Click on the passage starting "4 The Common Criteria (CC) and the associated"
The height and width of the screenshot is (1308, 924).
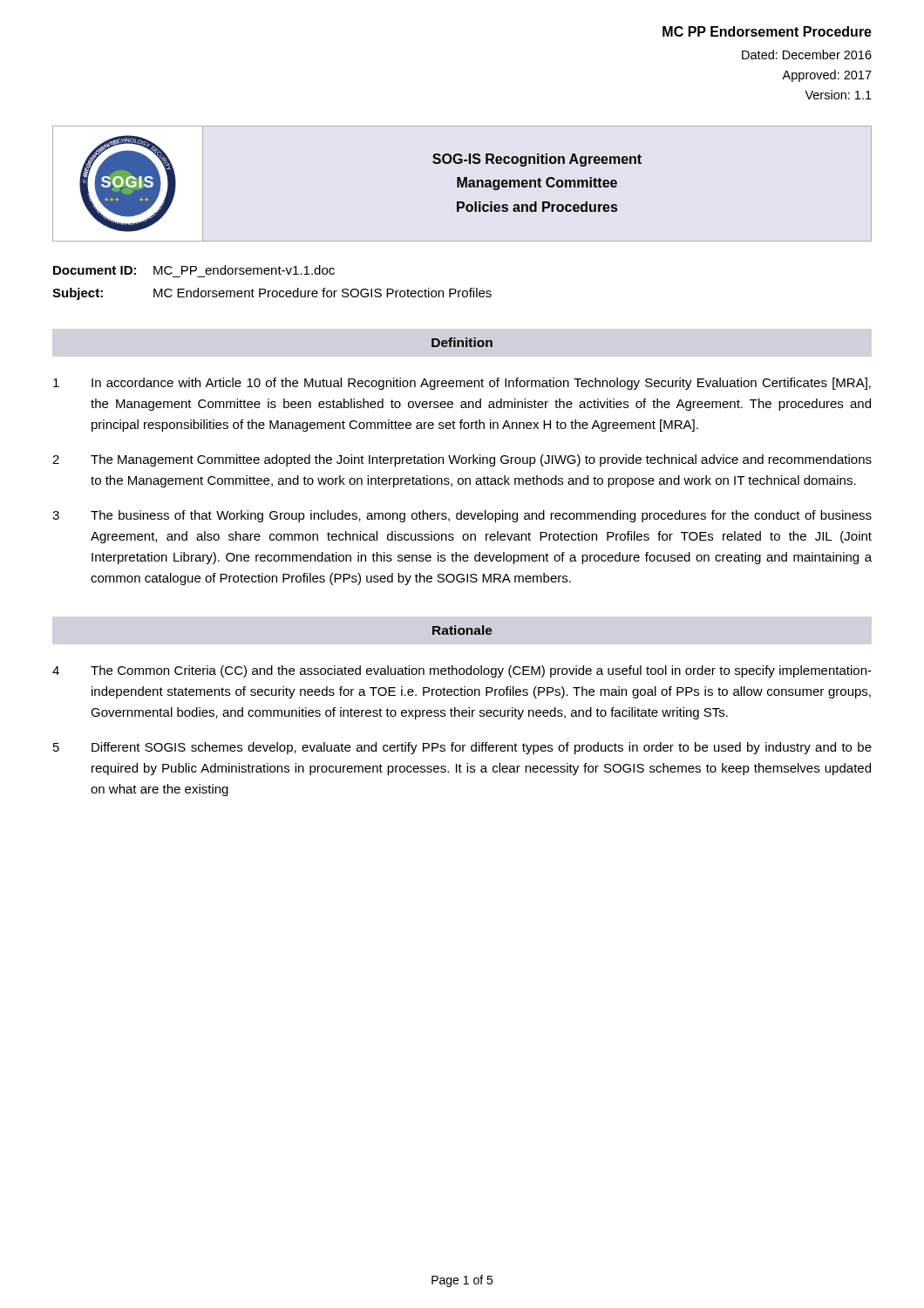(x=462, y=692)
